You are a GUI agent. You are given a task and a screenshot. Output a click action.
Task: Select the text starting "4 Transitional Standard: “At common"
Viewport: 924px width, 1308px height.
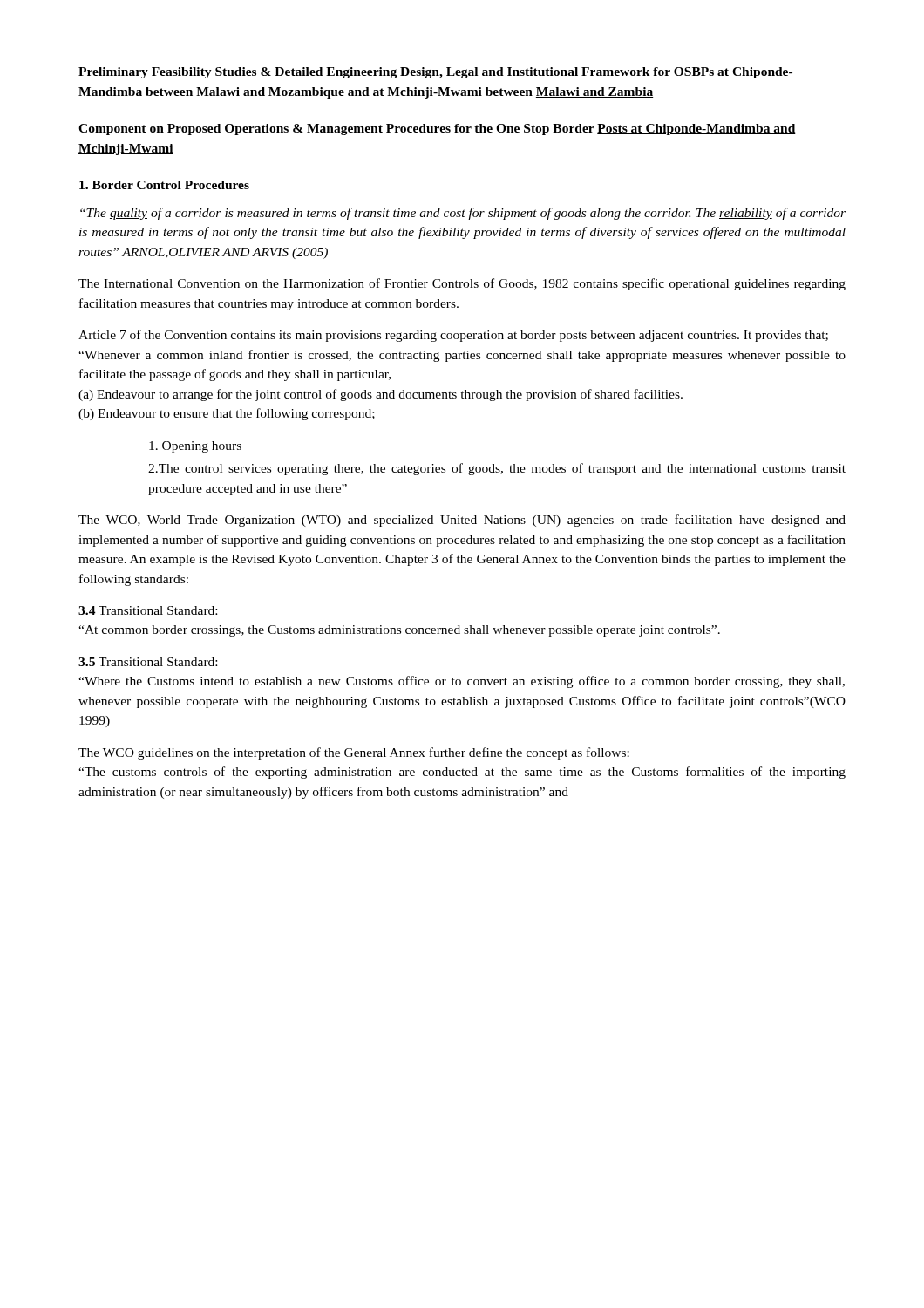tap(399, 620)
